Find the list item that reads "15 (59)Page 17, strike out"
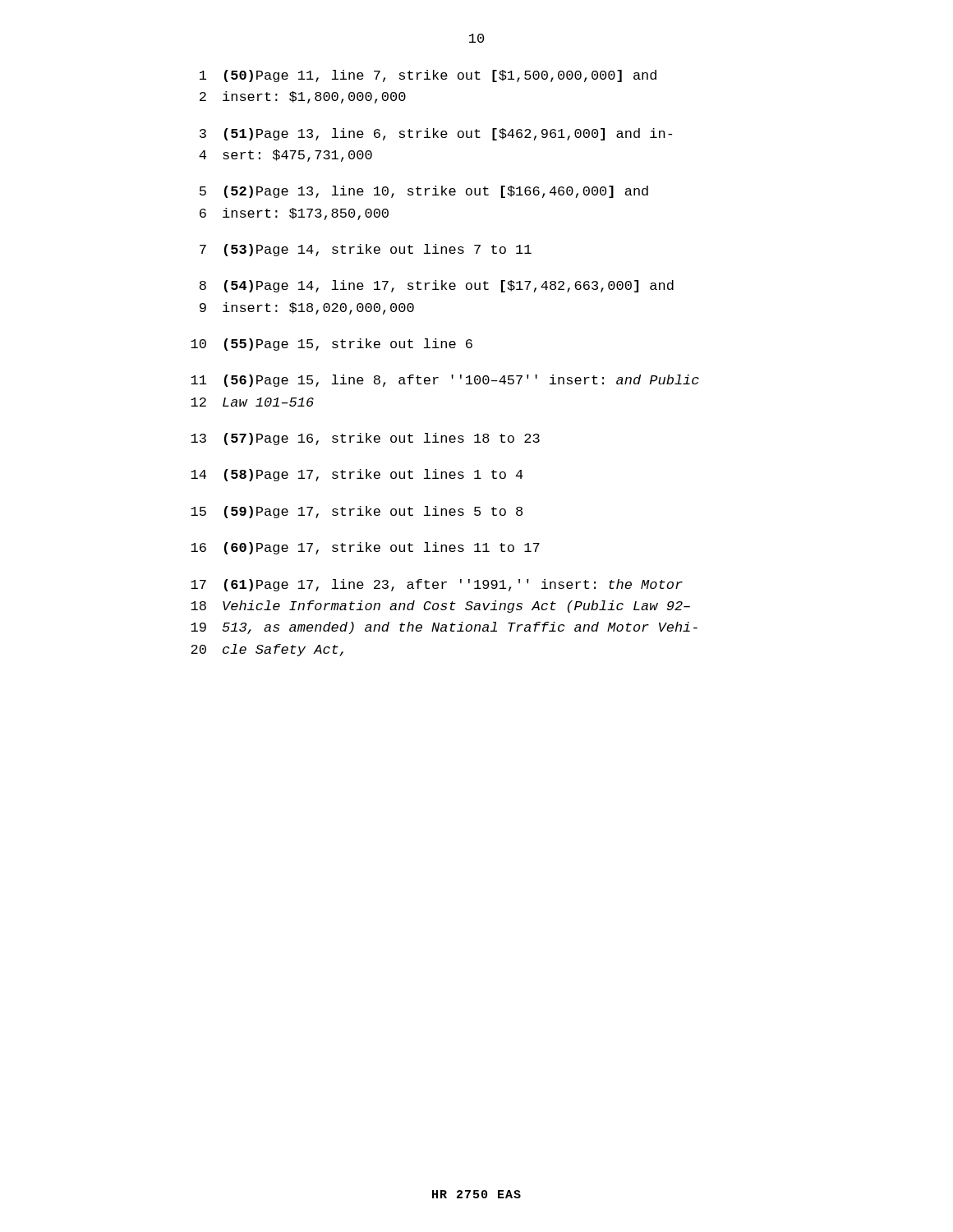 click(x=493, y=513)
